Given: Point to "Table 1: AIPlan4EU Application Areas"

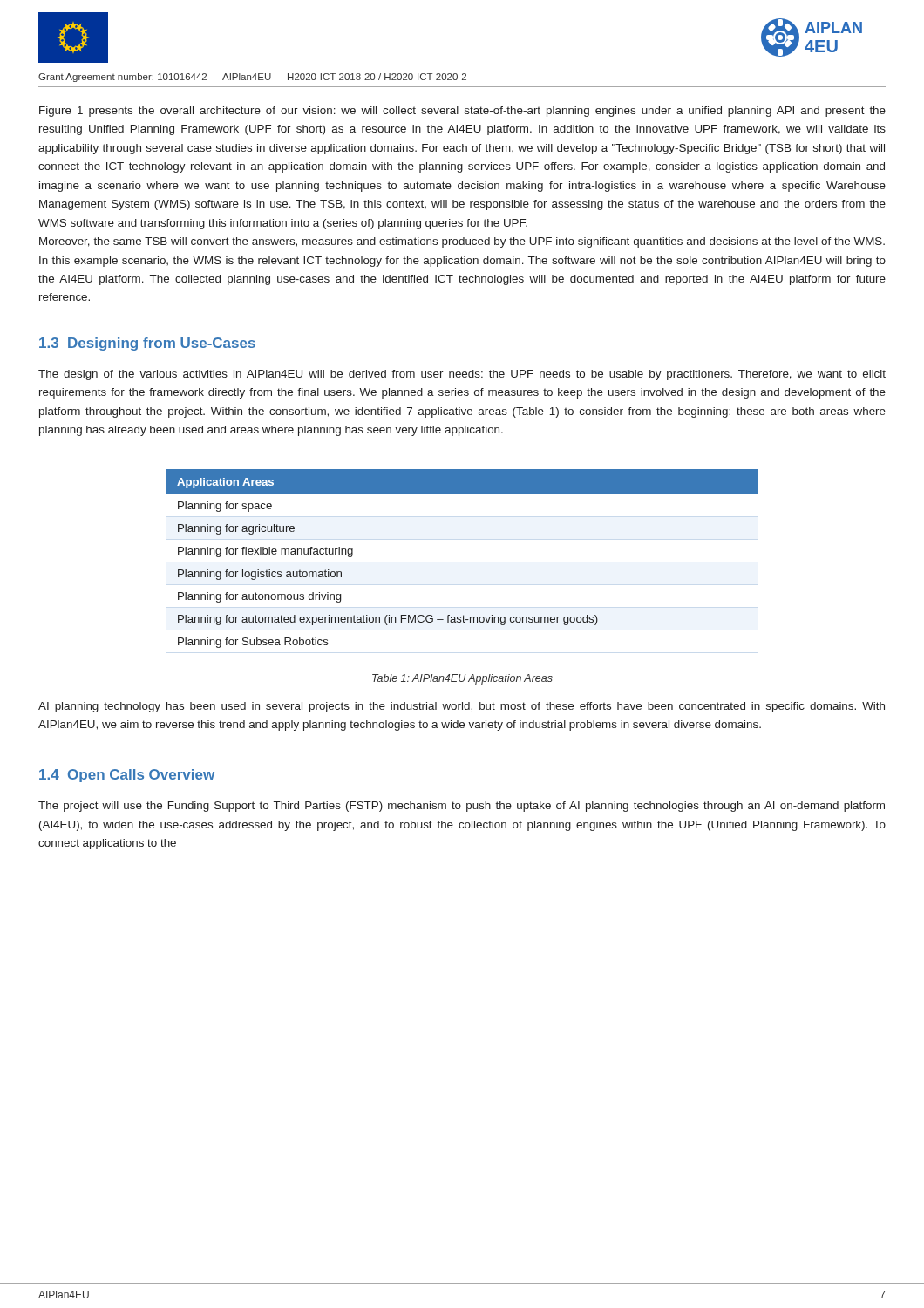Looking at the screenshot, I should pos(462,678).
